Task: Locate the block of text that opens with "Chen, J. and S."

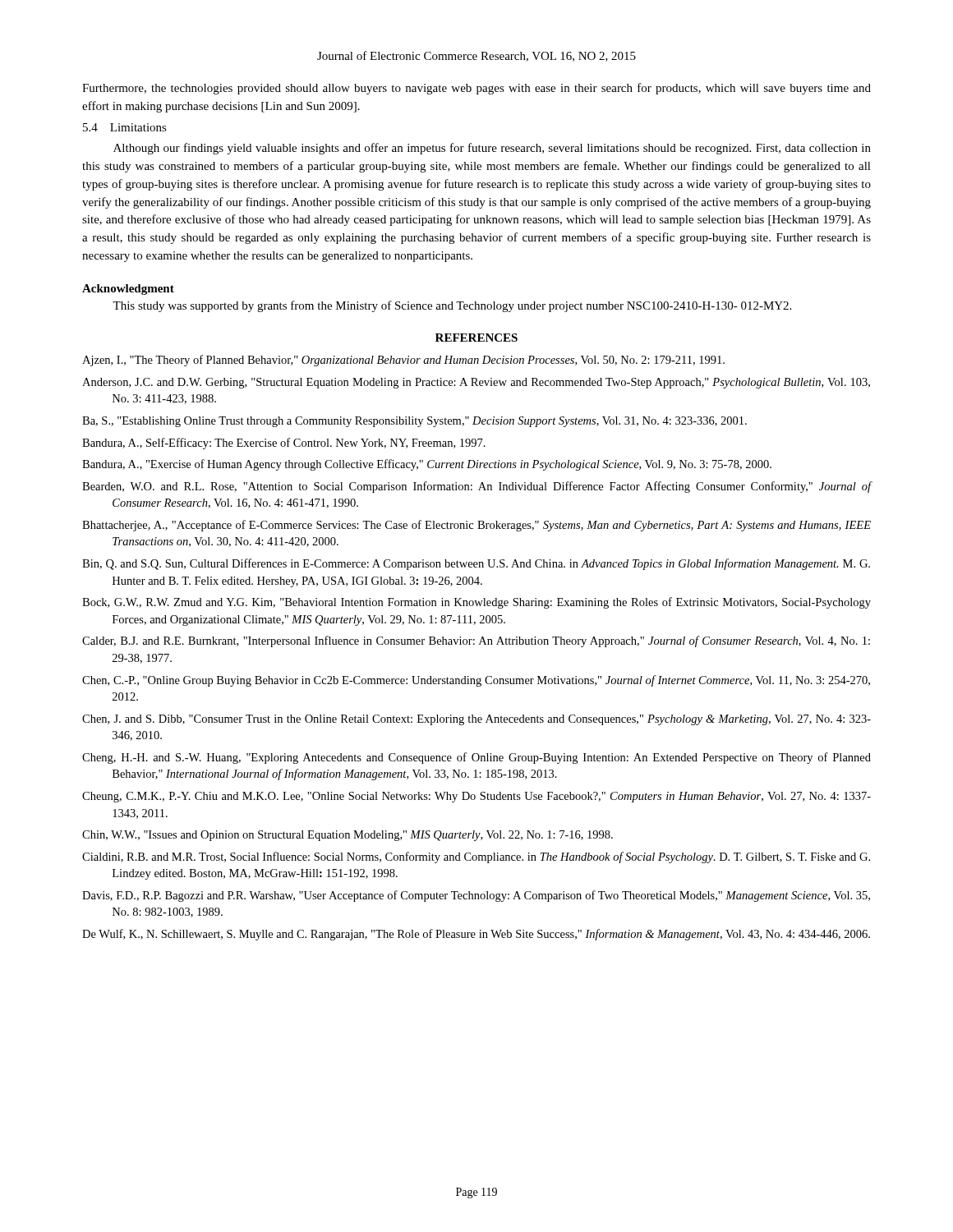Action: point(476,727)
